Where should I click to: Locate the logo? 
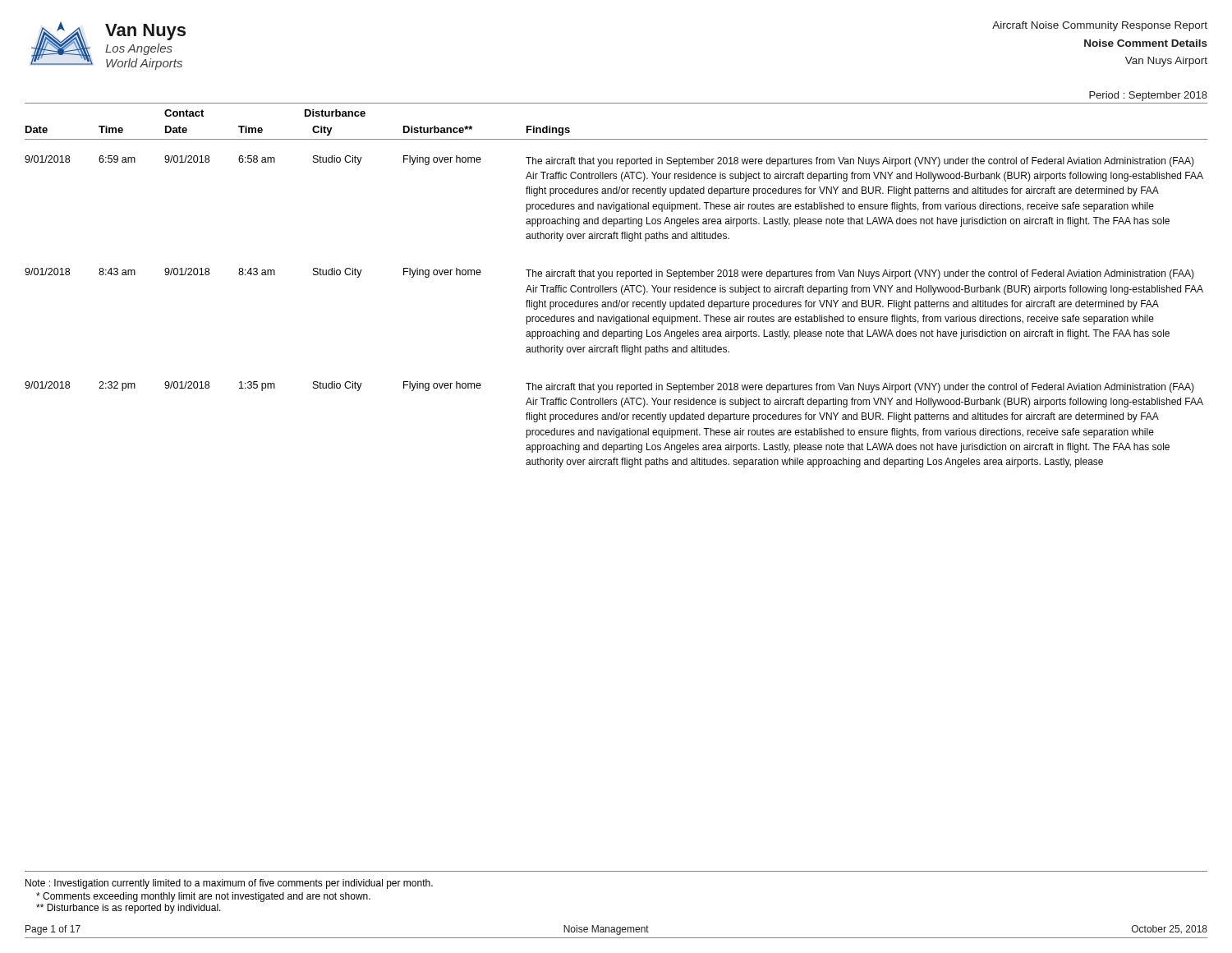pyautogui.click(x=106, y=45)
